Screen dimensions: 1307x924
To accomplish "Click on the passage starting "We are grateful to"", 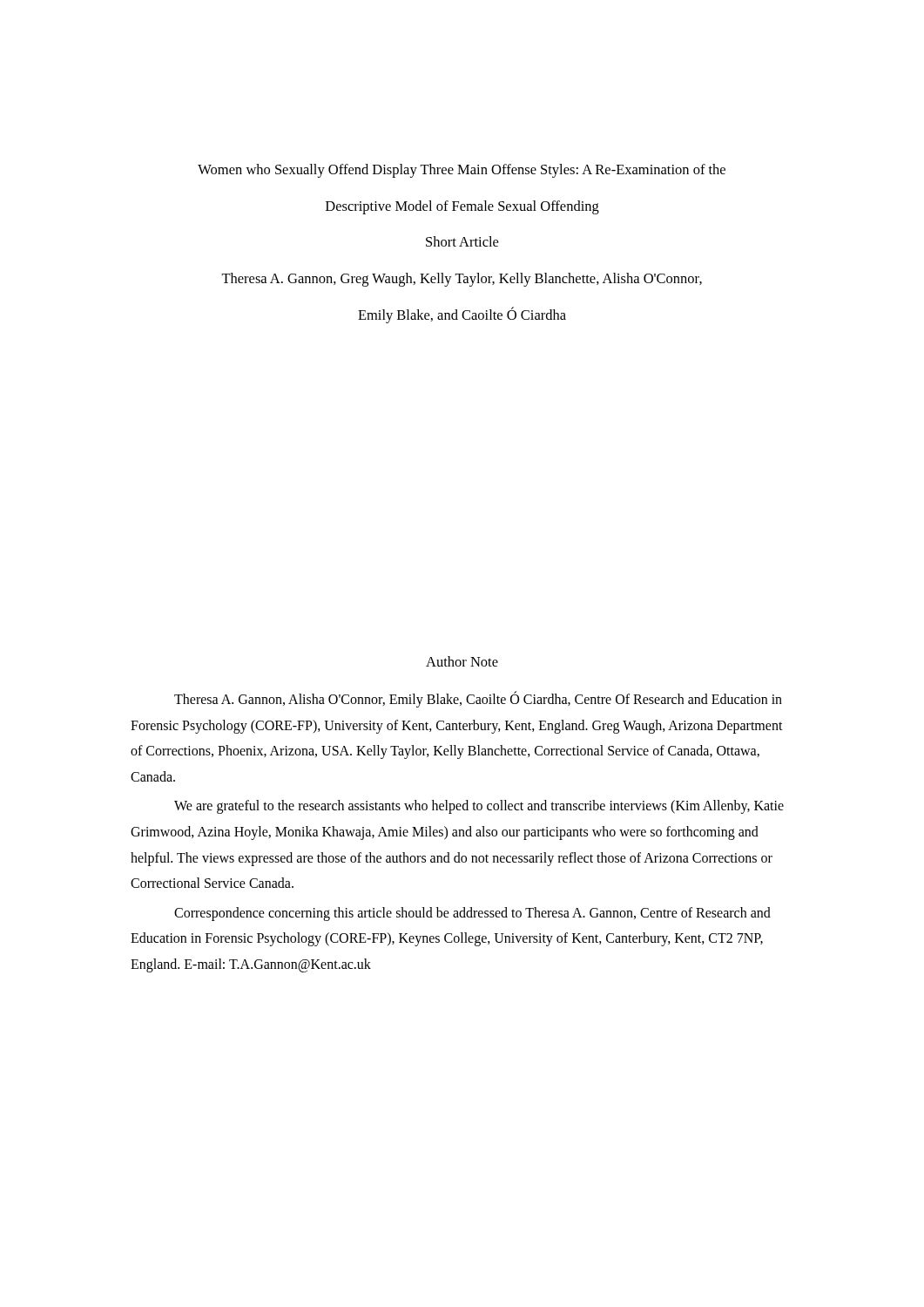I will point(462,845).
